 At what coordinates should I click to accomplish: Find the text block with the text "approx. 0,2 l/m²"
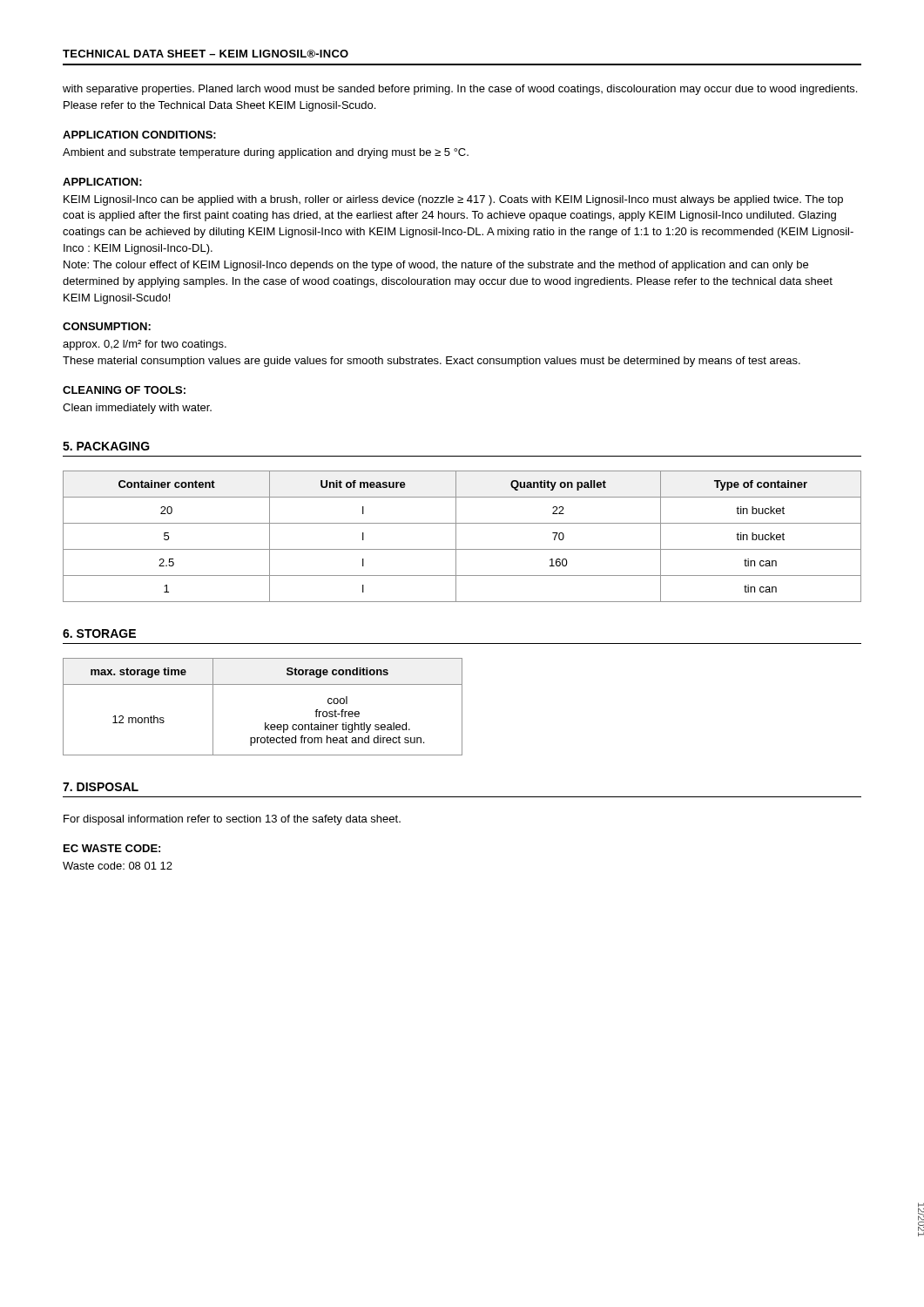pyautogui.click(x=432, y=352)
